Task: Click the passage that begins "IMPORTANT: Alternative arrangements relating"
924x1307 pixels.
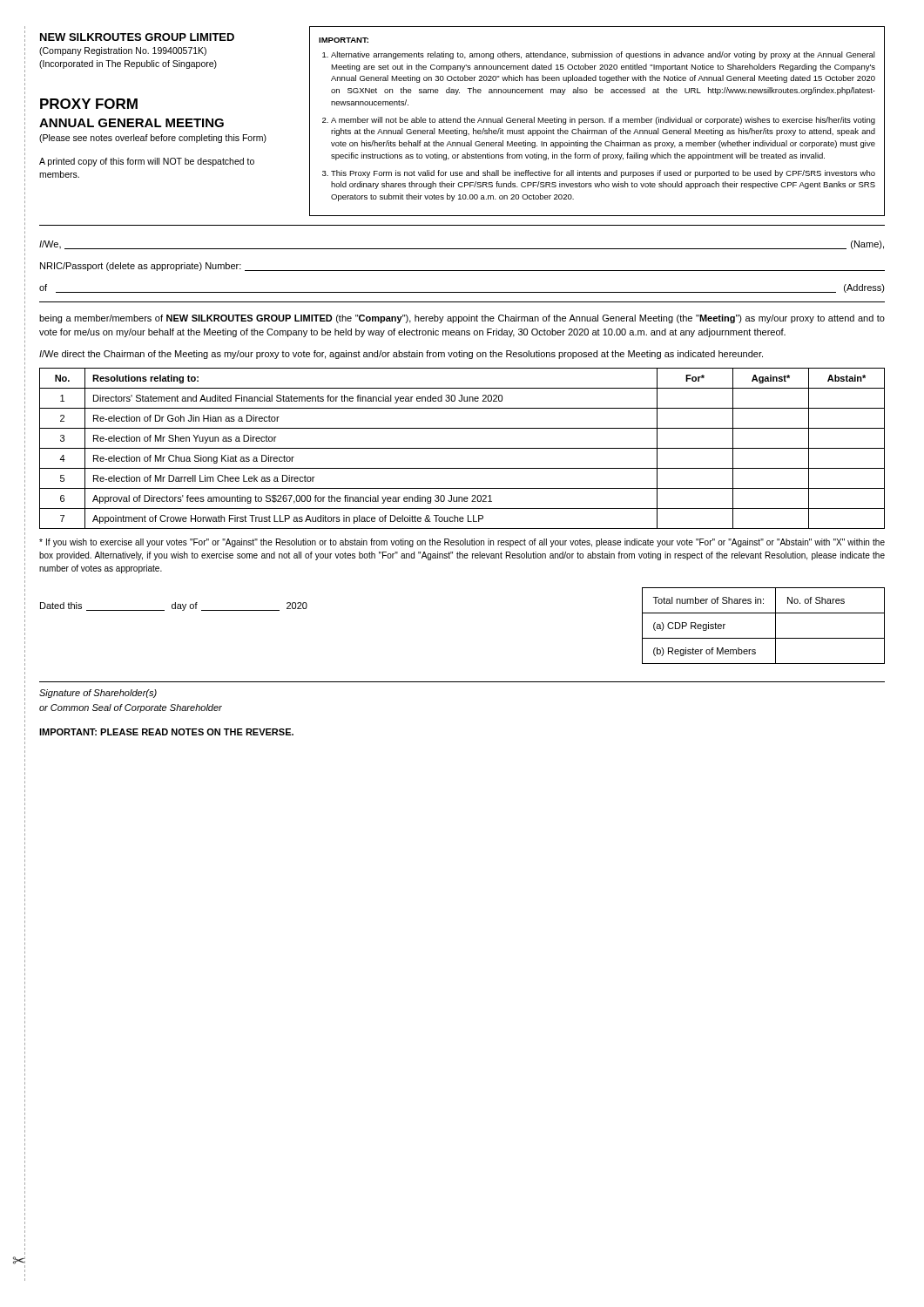Action: point(597,118)
